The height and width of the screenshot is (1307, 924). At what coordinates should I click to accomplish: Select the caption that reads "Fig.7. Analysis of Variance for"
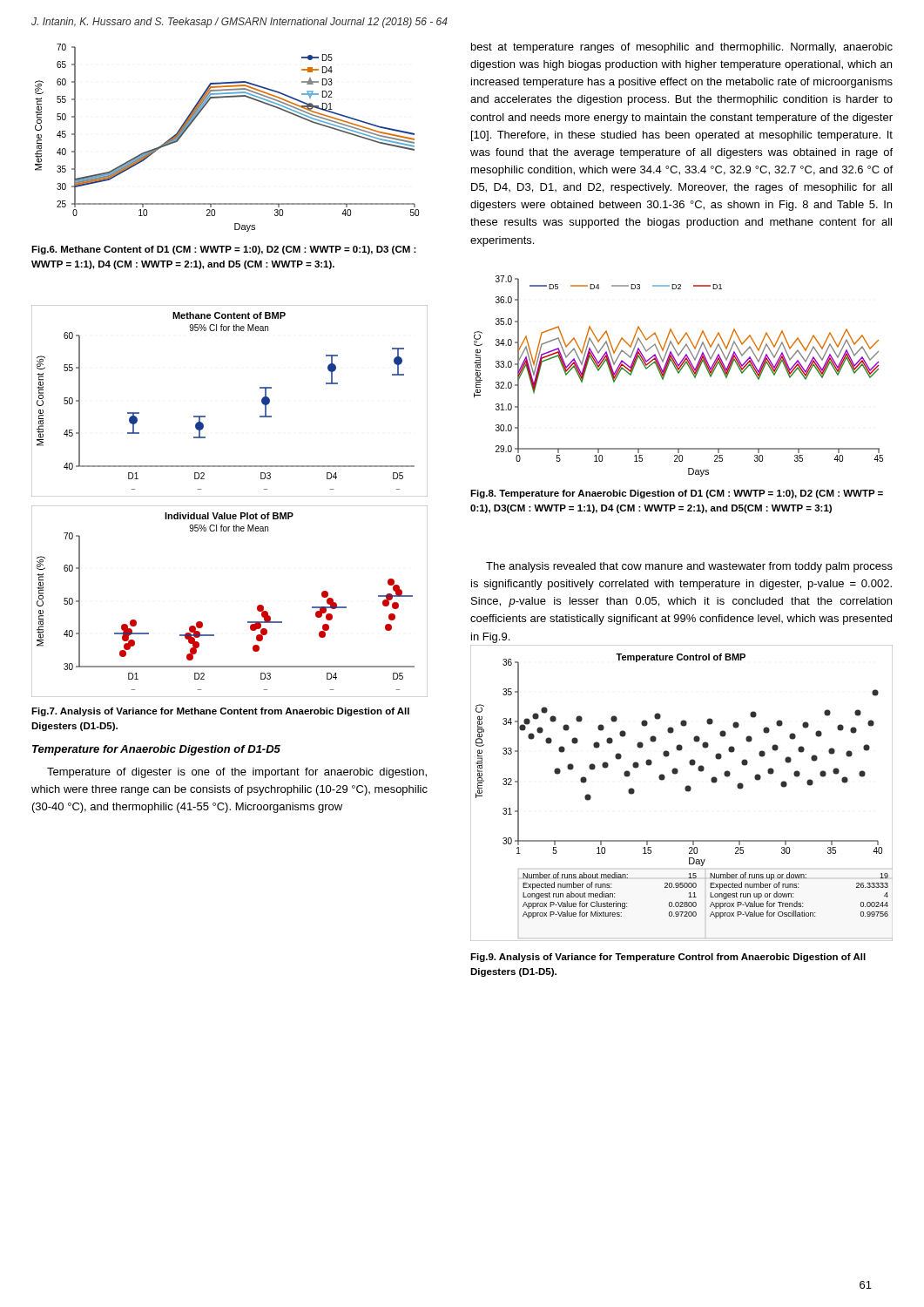221,718
